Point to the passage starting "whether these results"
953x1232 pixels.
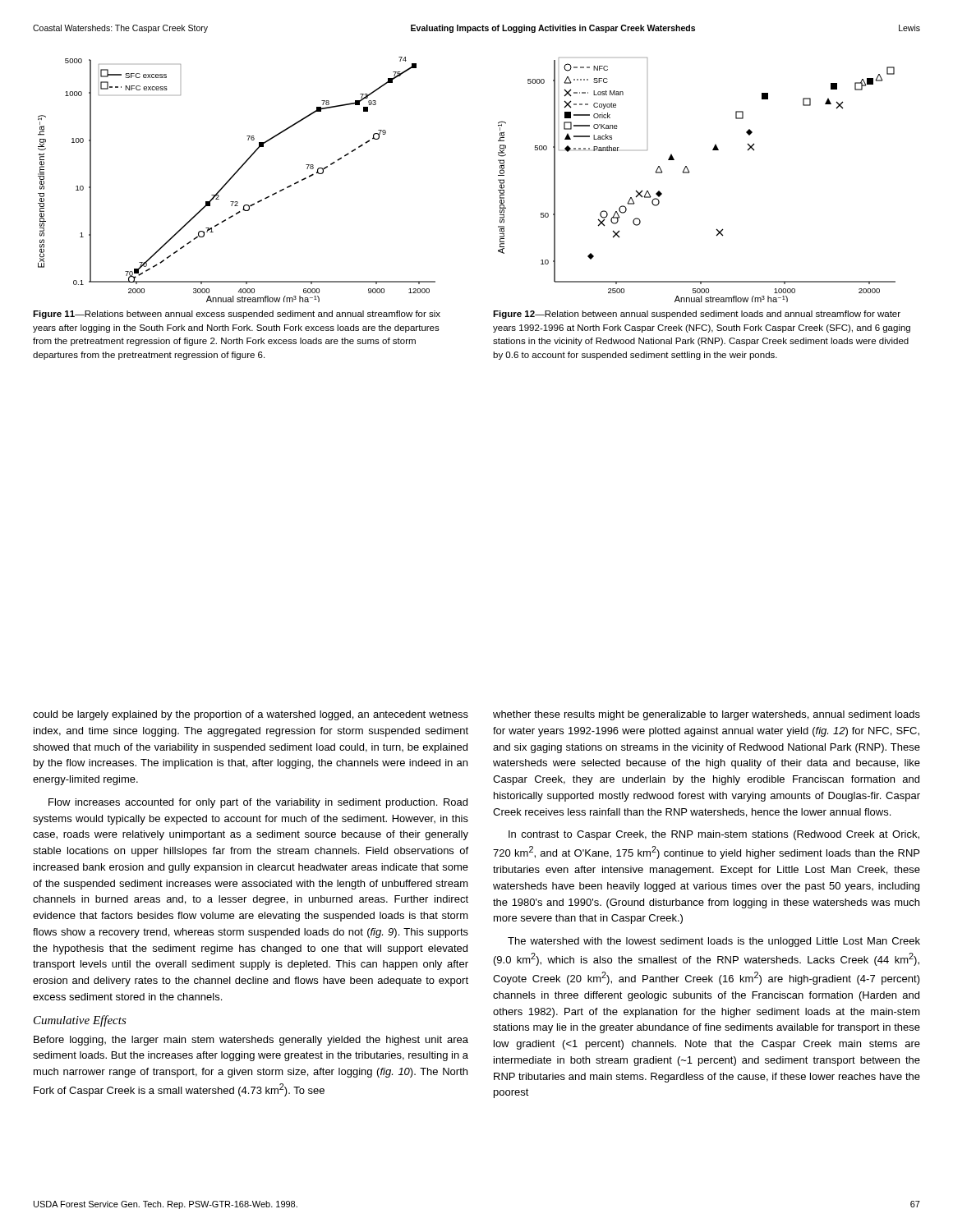point(707,904)
